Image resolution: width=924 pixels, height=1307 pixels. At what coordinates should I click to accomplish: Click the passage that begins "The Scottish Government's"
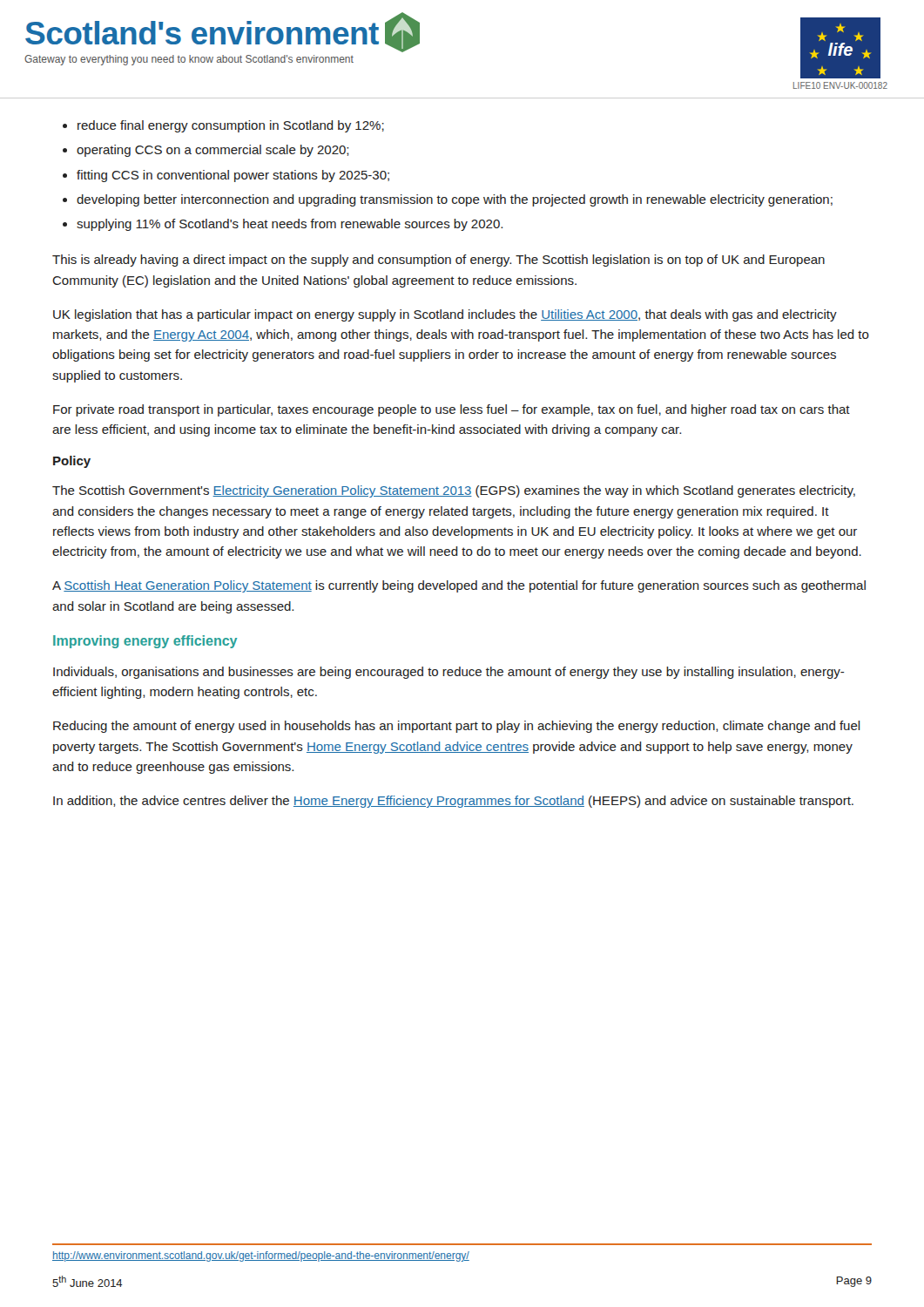457,521
